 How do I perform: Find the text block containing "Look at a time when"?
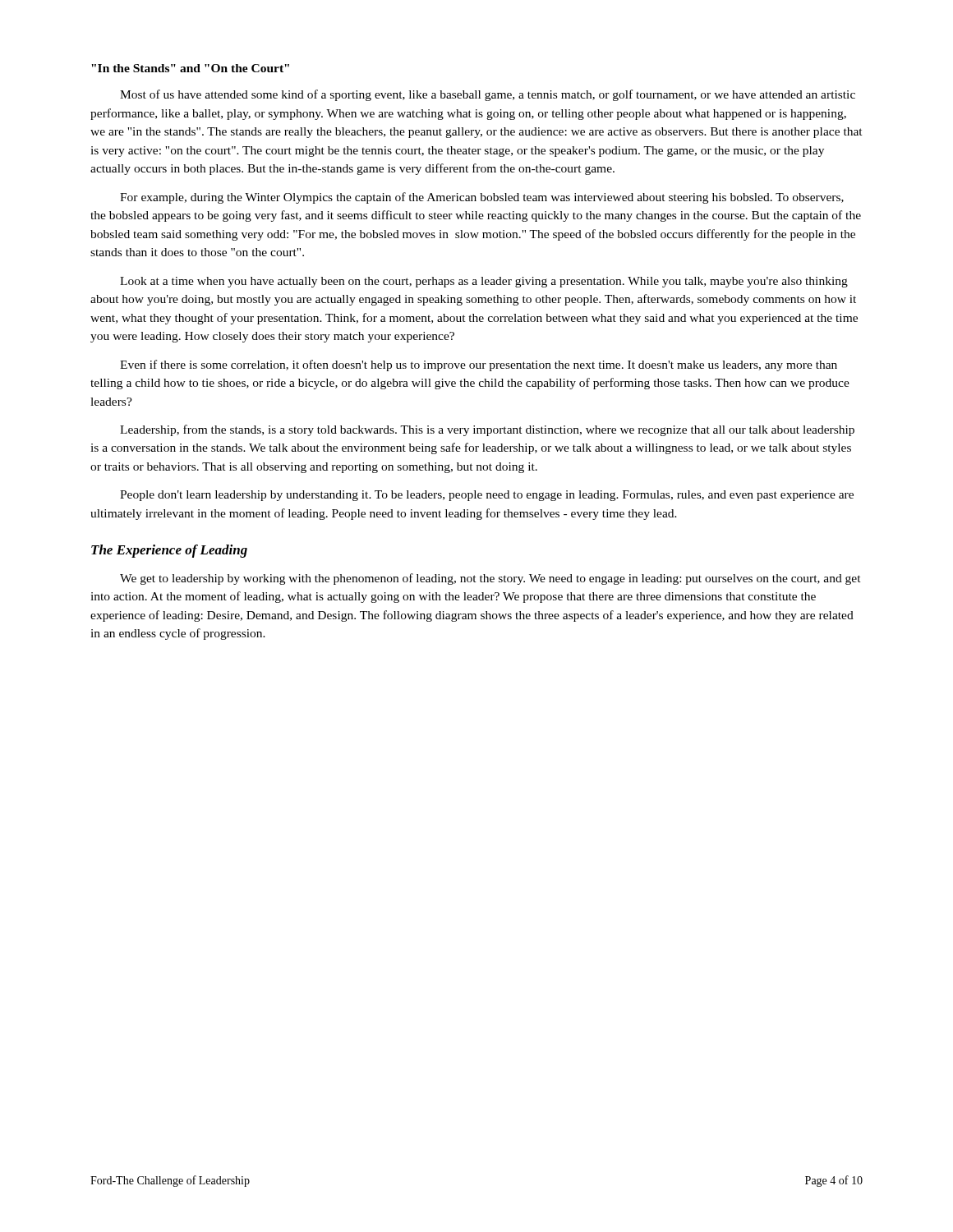click(x=476, y=309)
